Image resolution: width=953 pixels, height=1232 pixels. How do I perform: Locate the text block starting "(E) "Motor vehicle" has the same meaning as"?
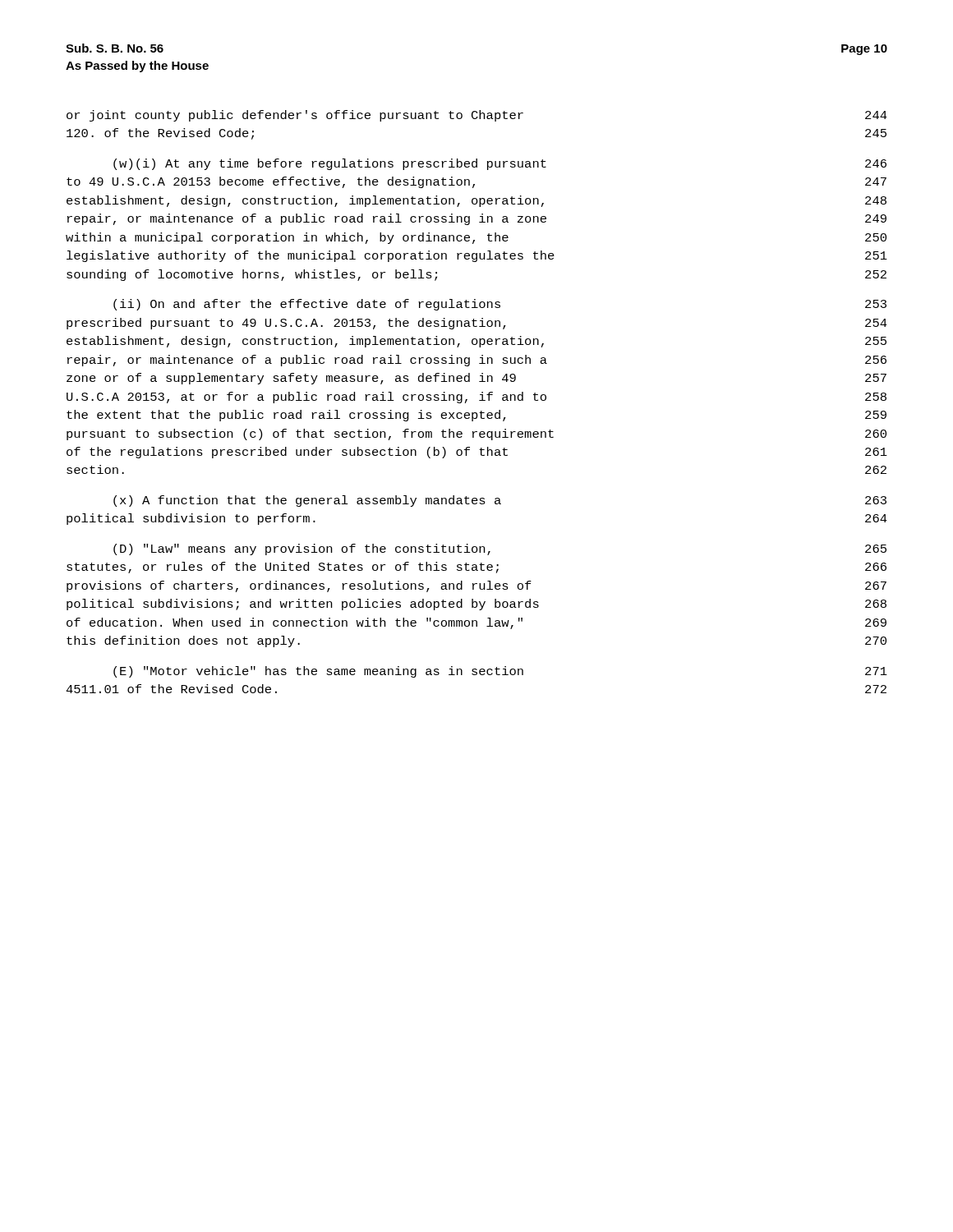pyautogui.click(x=476, y=681)
